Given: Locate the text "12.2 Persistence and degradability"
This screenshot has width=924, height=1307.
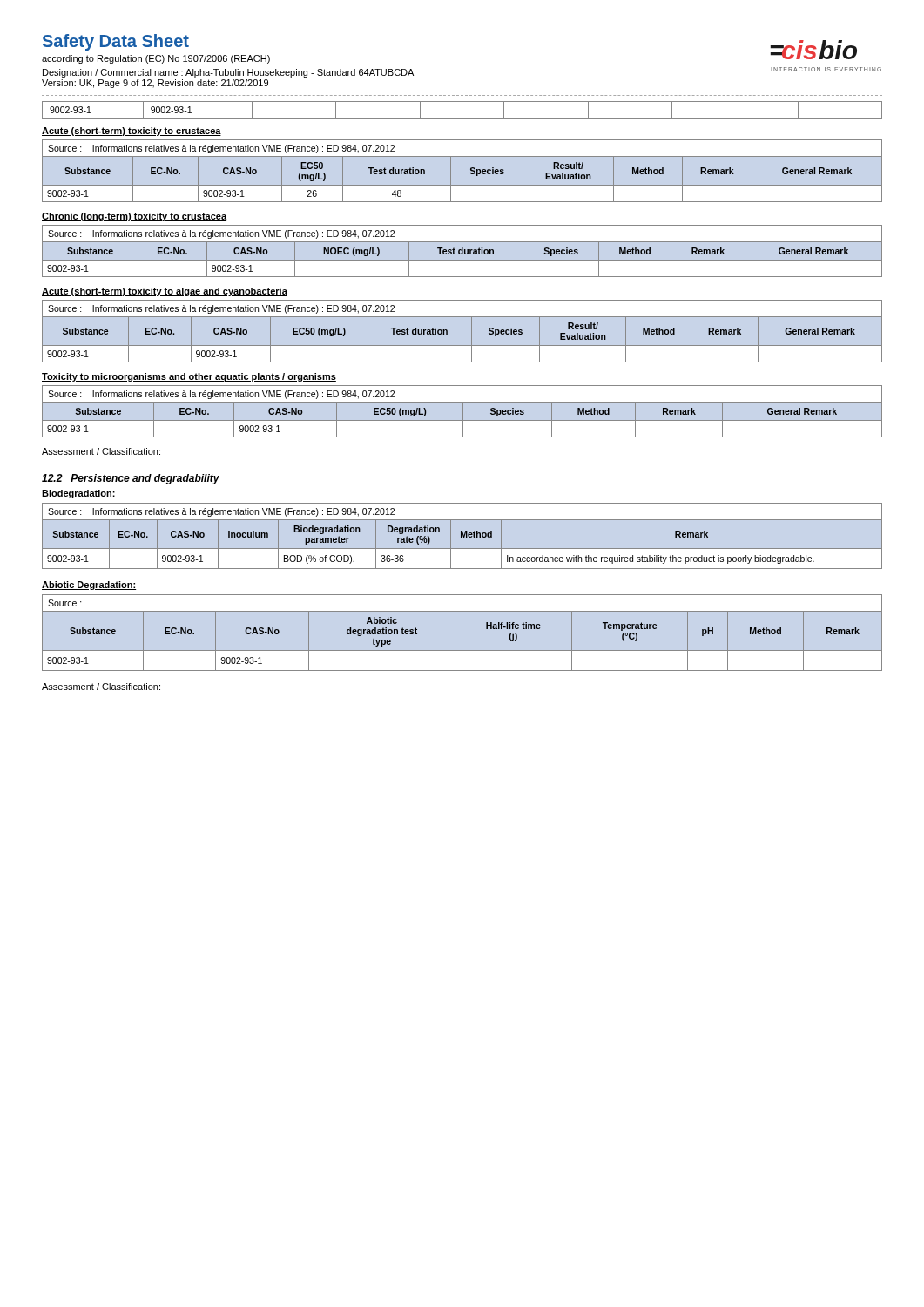Looking at the screenshot, I should click(130, 478).
